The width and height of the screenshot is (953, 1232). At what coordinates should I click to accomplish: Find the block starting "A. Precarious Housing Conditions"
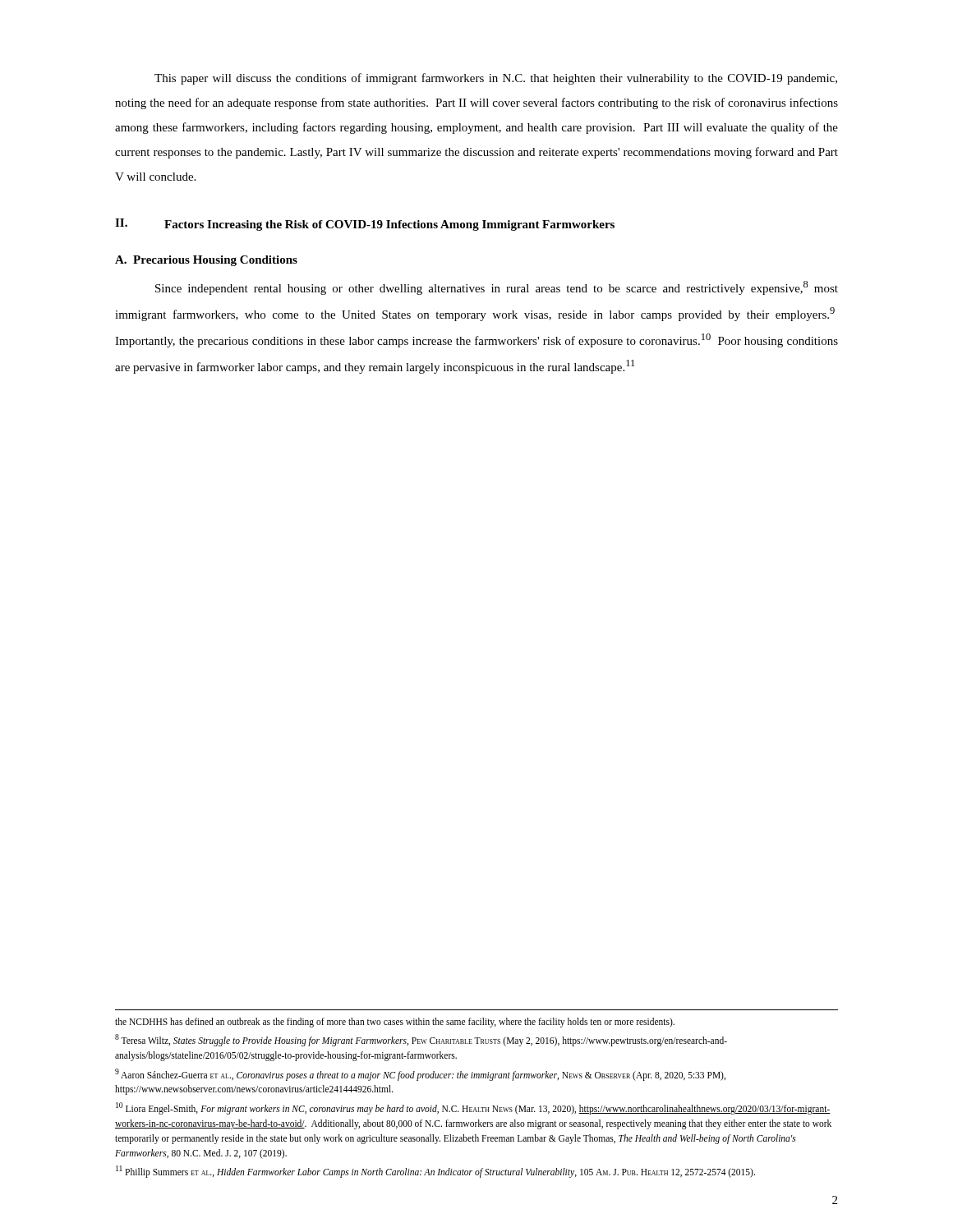[x=206, y=259]
